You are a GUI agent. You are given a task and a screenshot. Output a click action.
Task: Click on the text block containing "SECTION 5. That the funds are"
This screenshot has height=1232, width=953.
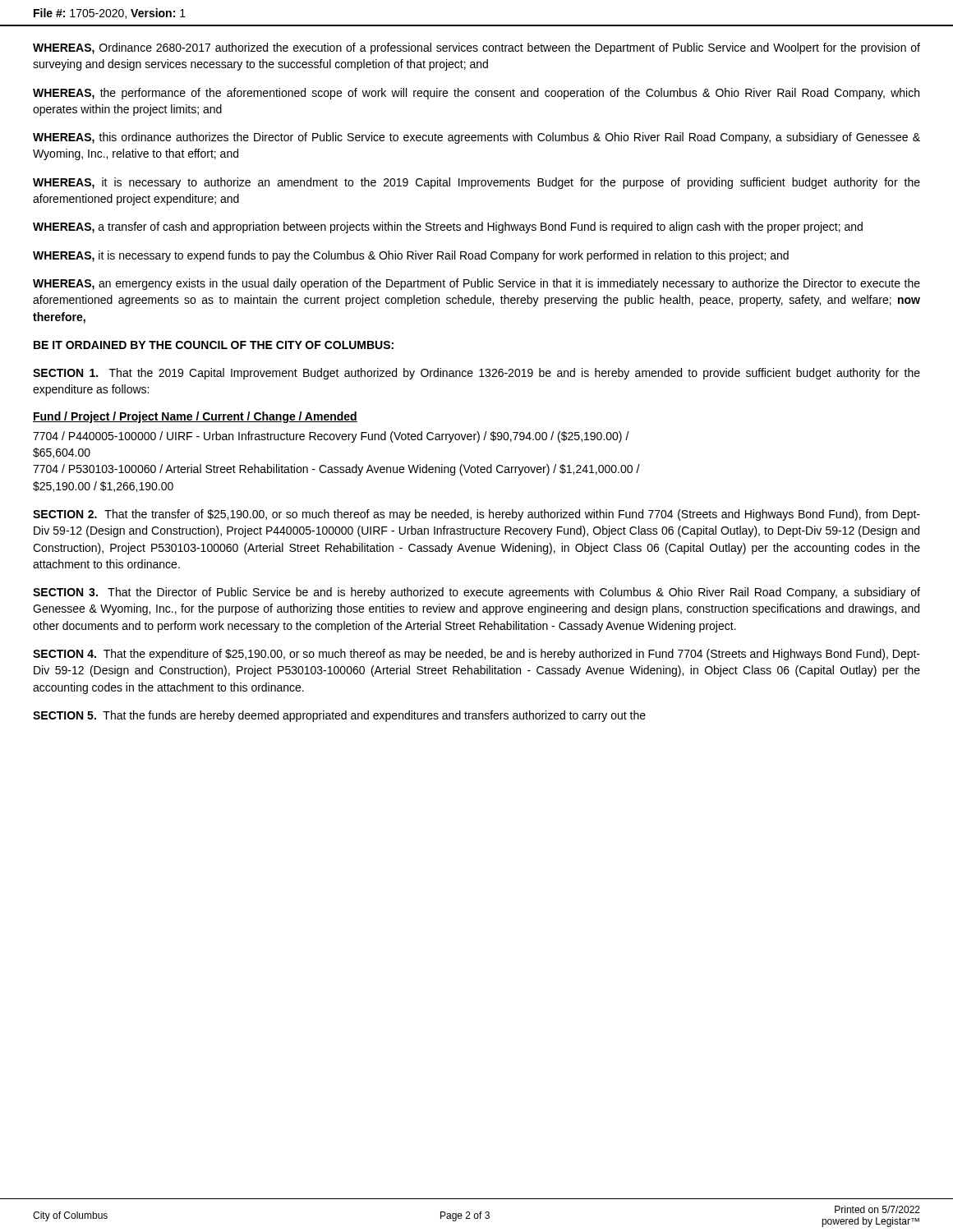tap(339, 715)
